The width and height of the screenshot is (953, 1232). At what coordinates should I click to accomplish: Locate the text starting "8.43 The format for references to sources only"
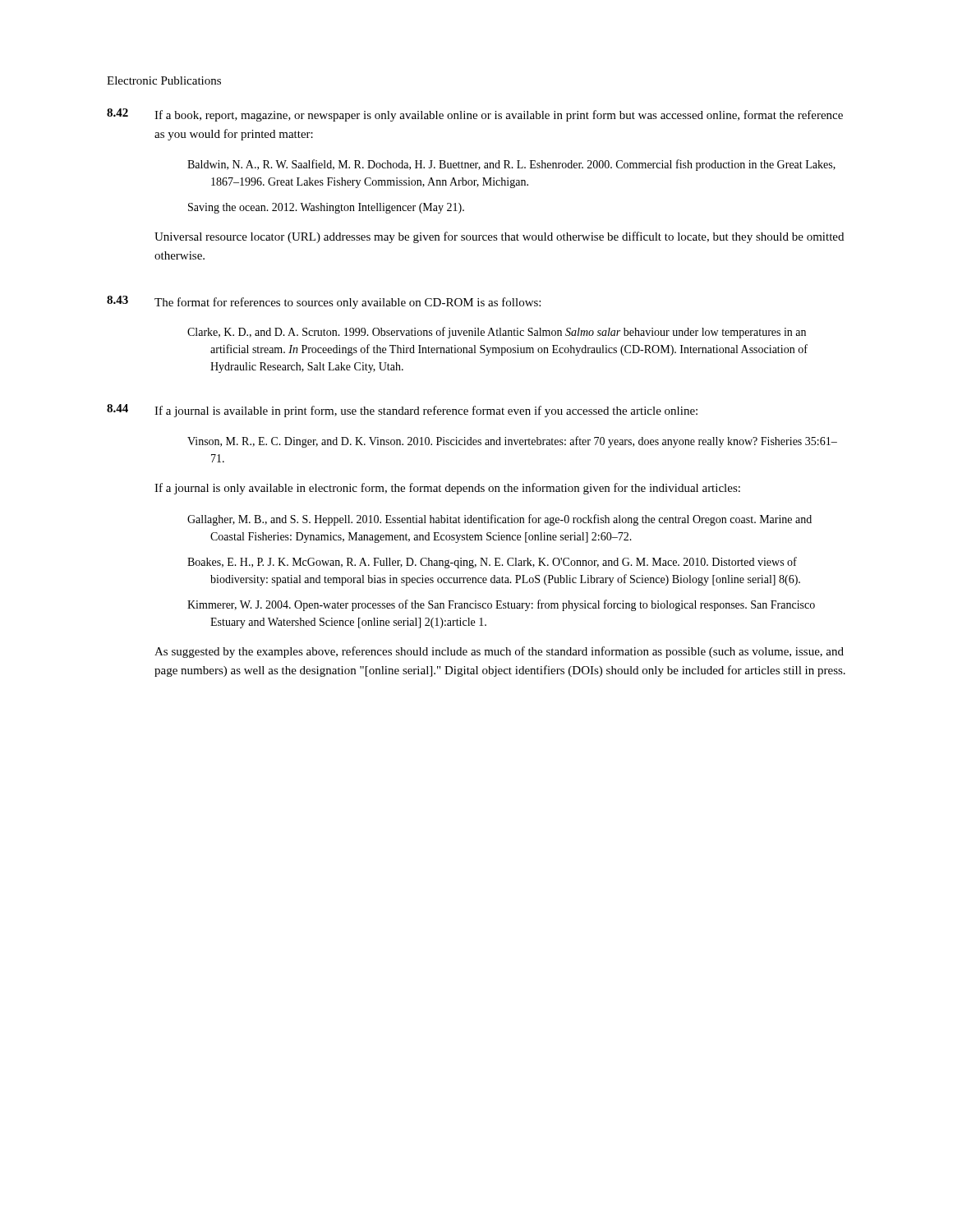coord(476,340)
